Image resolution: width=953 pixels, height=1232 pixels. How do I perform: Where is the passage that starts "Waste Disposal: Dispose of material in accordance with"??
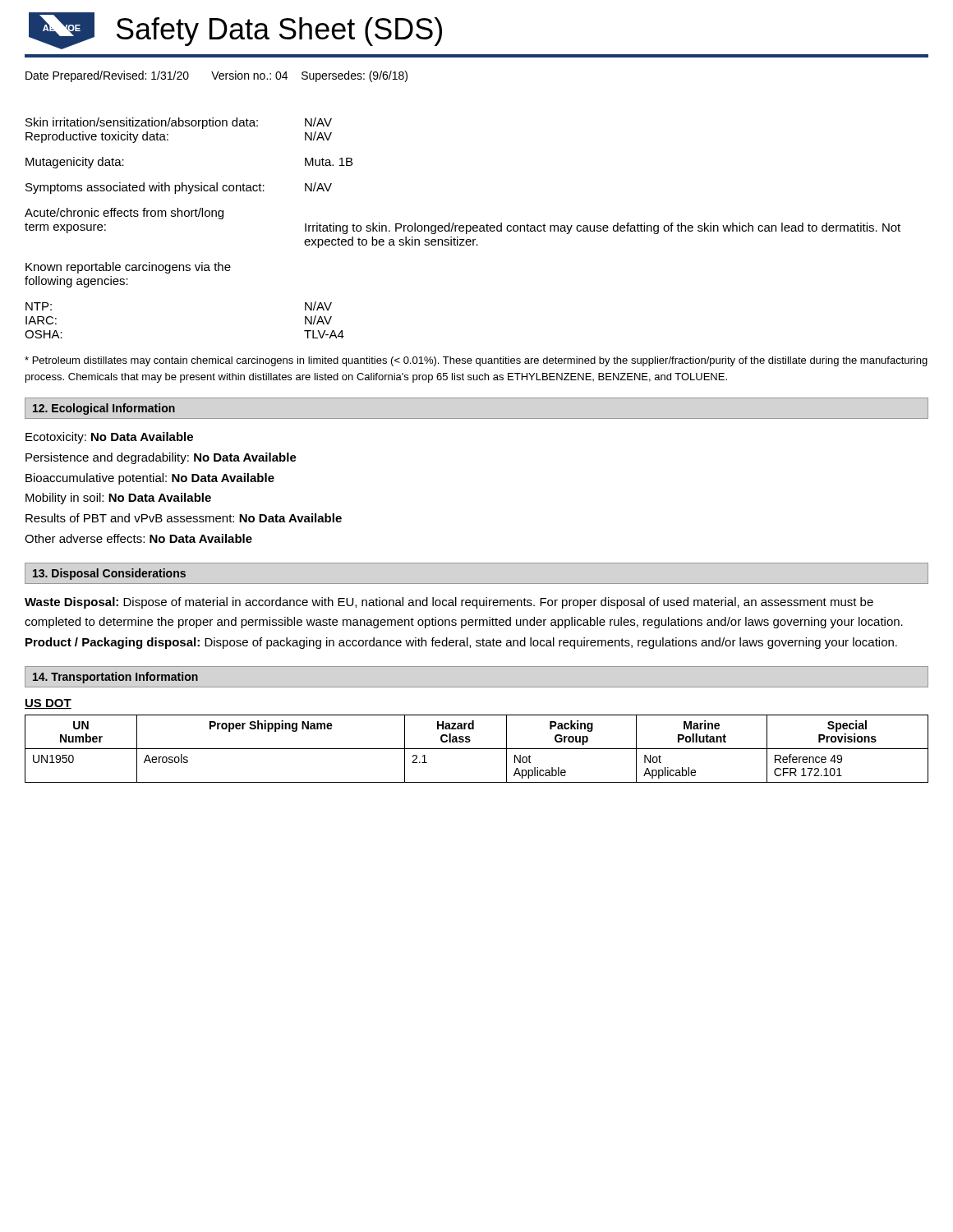(x=464, y=622)
